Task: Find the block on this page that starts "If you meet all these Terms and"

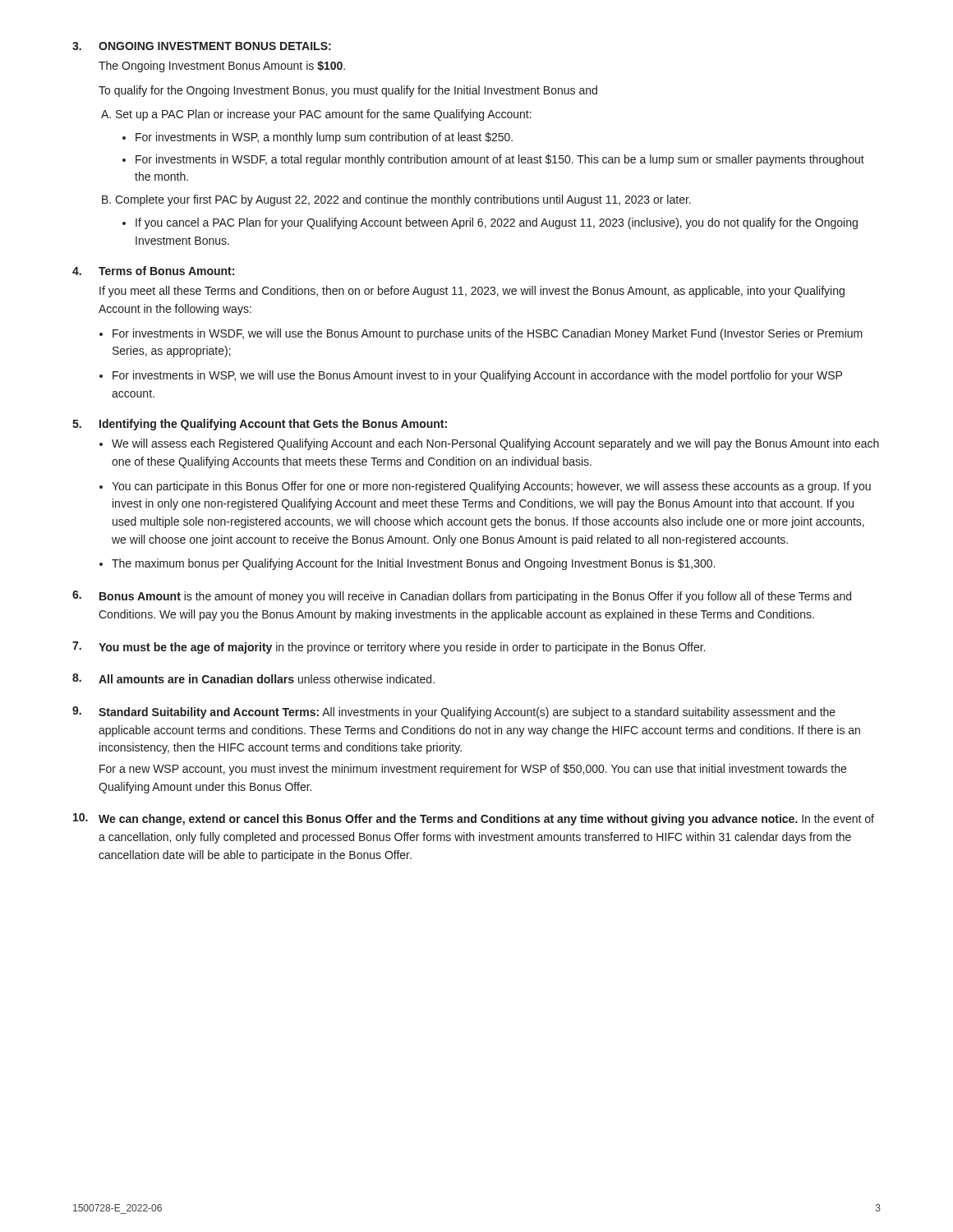Action: point(472,300)
